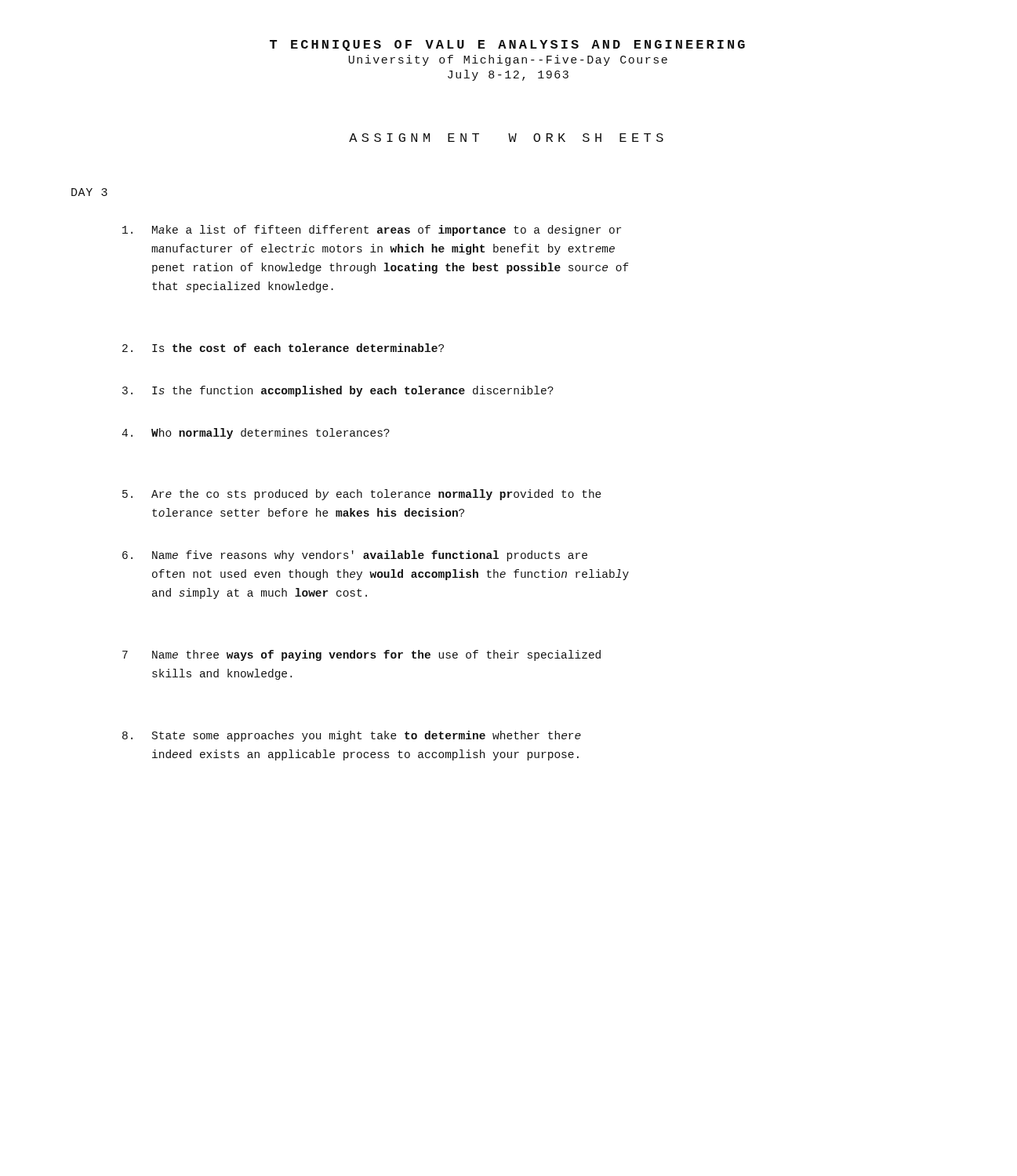This screenshot has height=1176, width=1017.
Task: Locate the block of text that opens with "7 Name three ways of paying"
Action: pyautogui.click(x=534, y=666)
